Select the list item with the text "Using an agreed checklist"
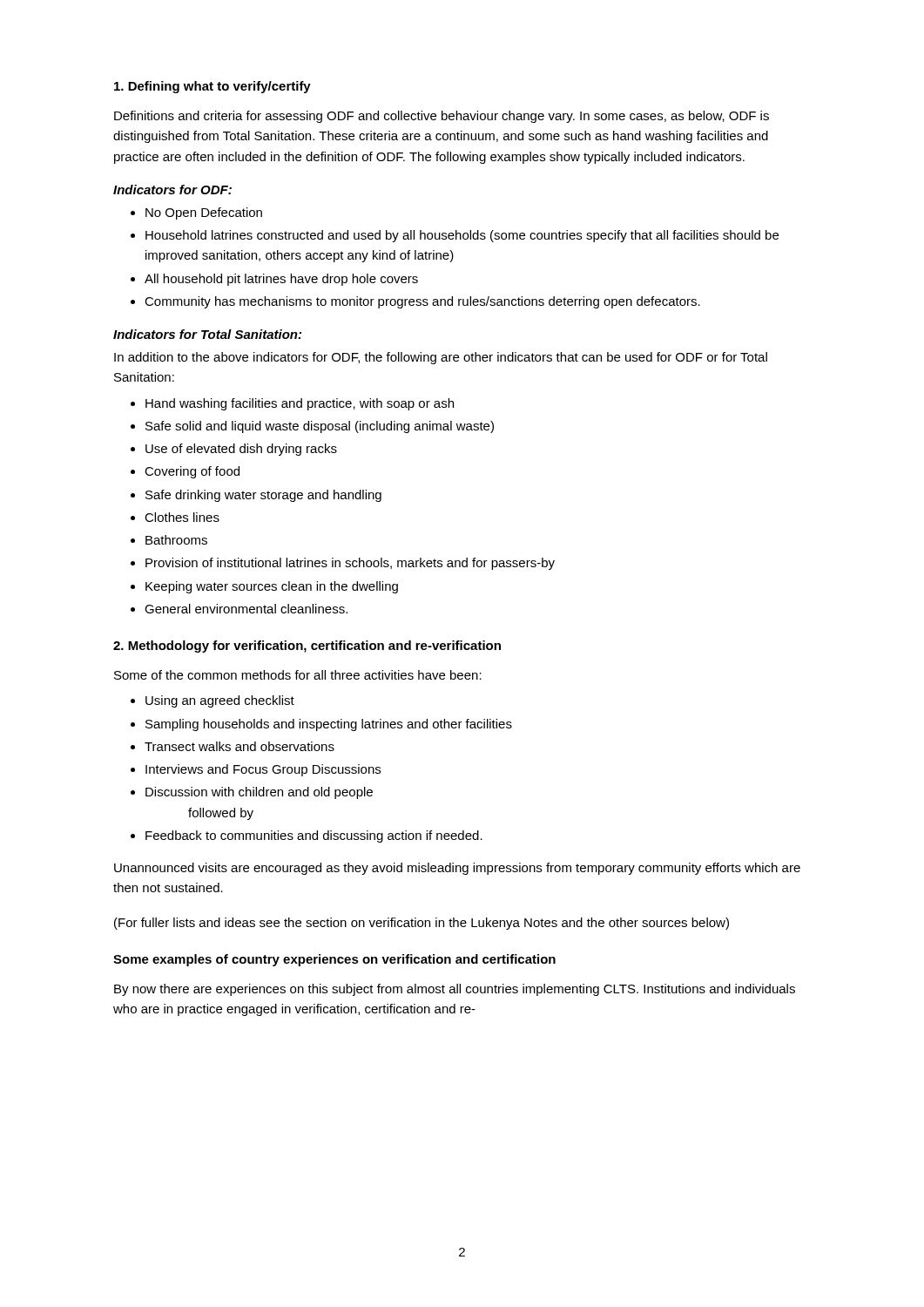This screenshot has width=924, height=1307. pos(219,700)
